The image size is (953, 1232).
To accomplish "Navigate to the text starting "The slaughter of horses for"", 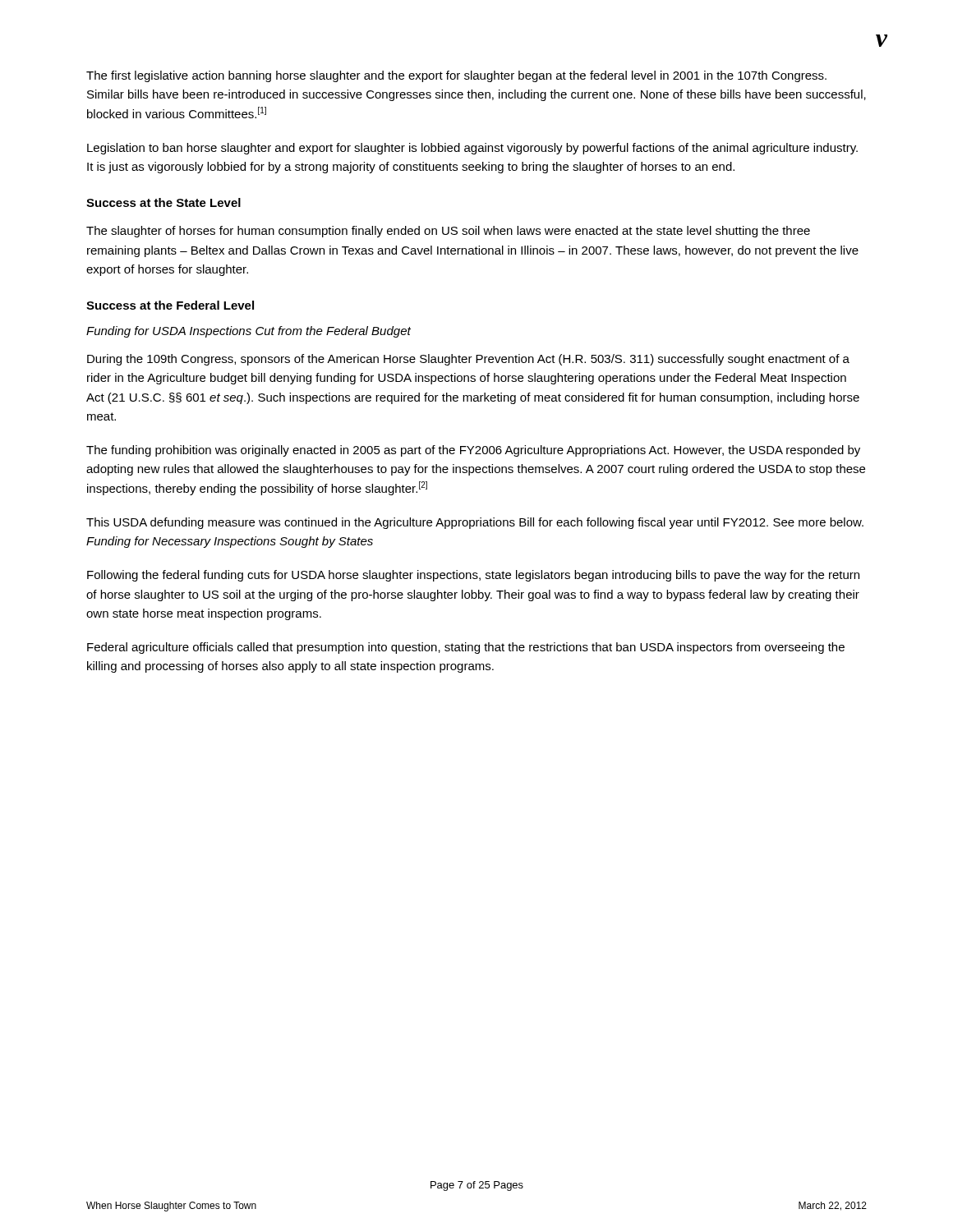I will [x=472, y=250].
